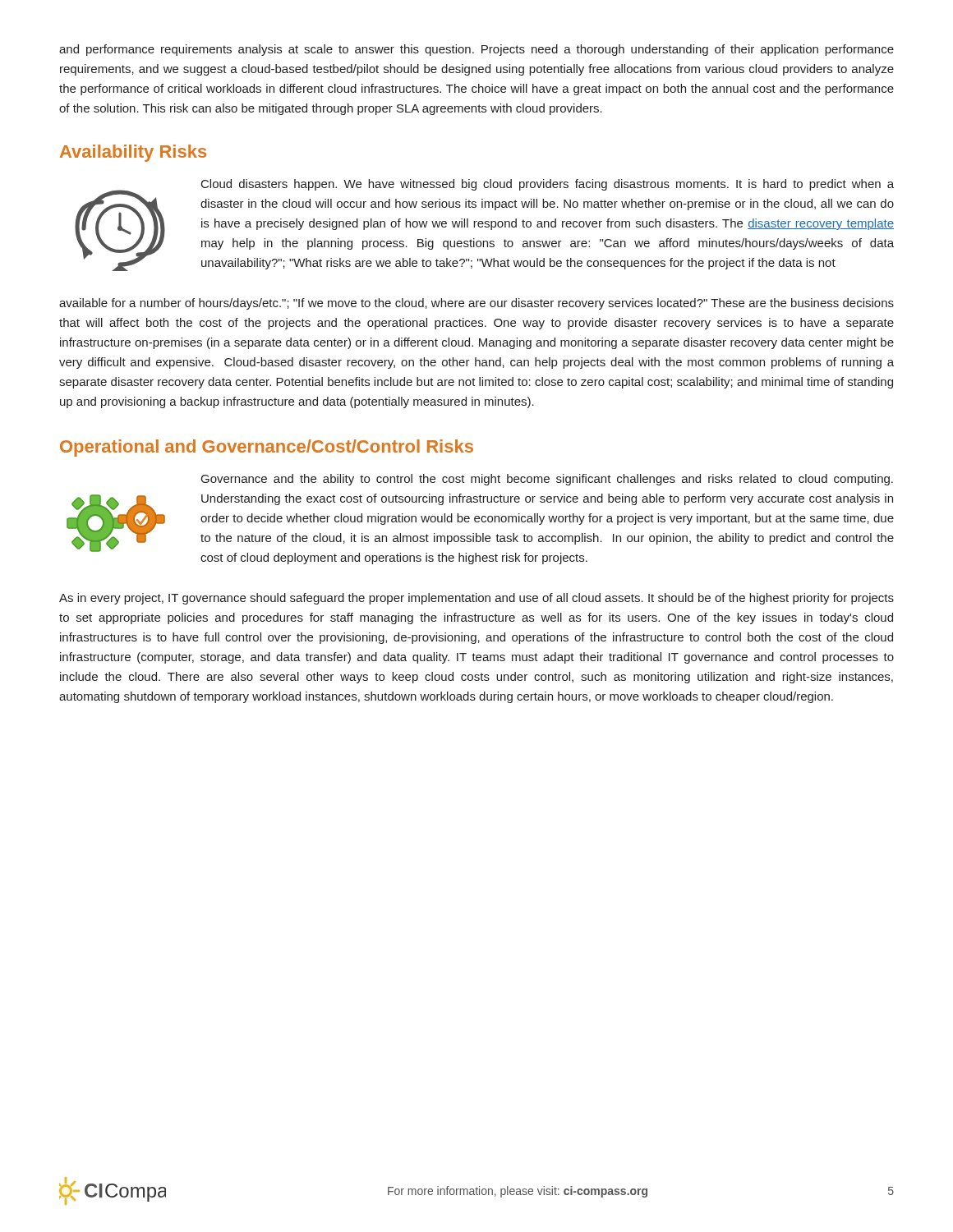Point to the text block starting "Operational and Governance/Cost/Control Risks"
Viewport: 953px width, 1232px height.
(267, 446)
